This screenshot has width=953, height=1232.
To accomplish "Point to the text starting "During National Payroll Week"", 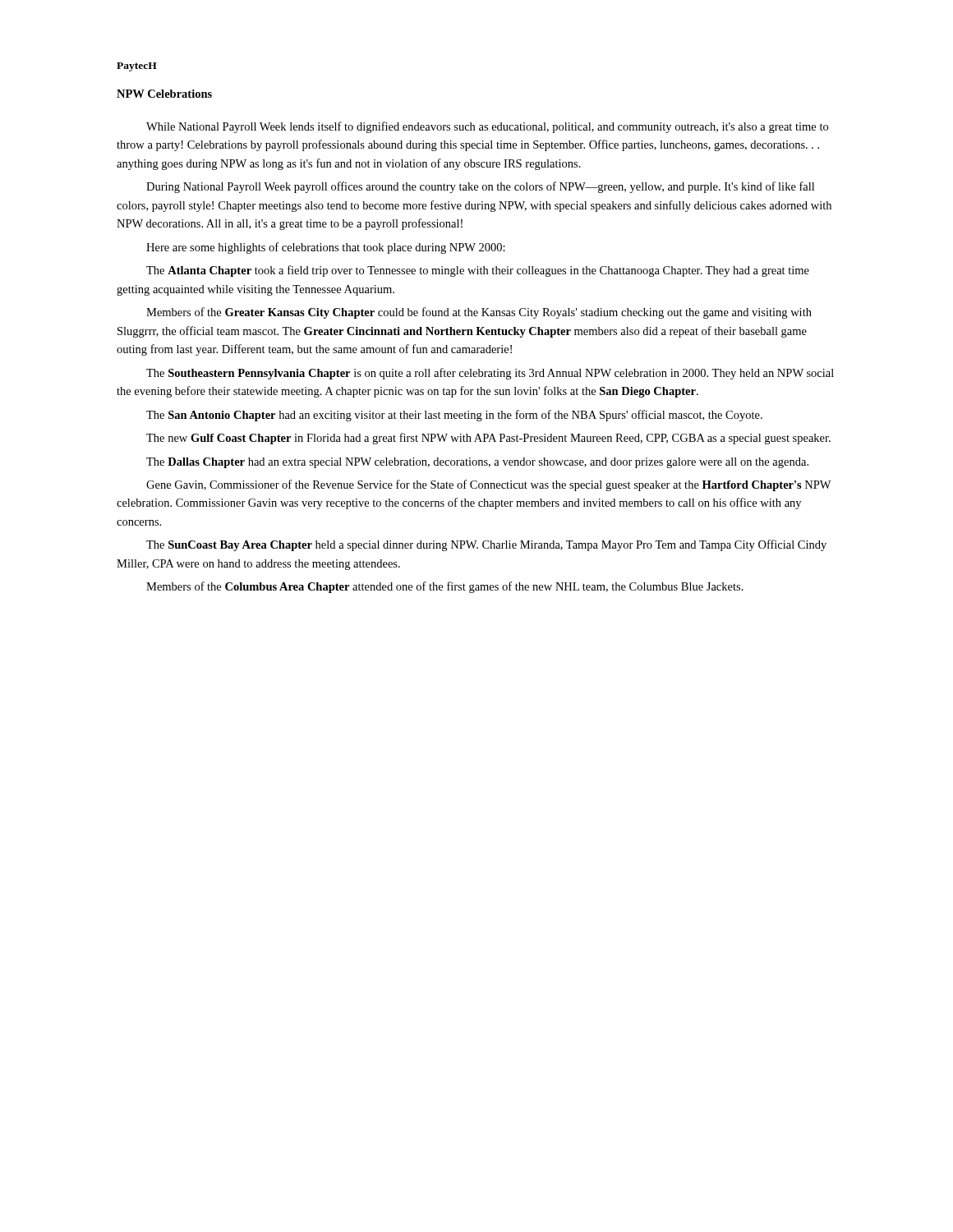I will tap(474, 205).
